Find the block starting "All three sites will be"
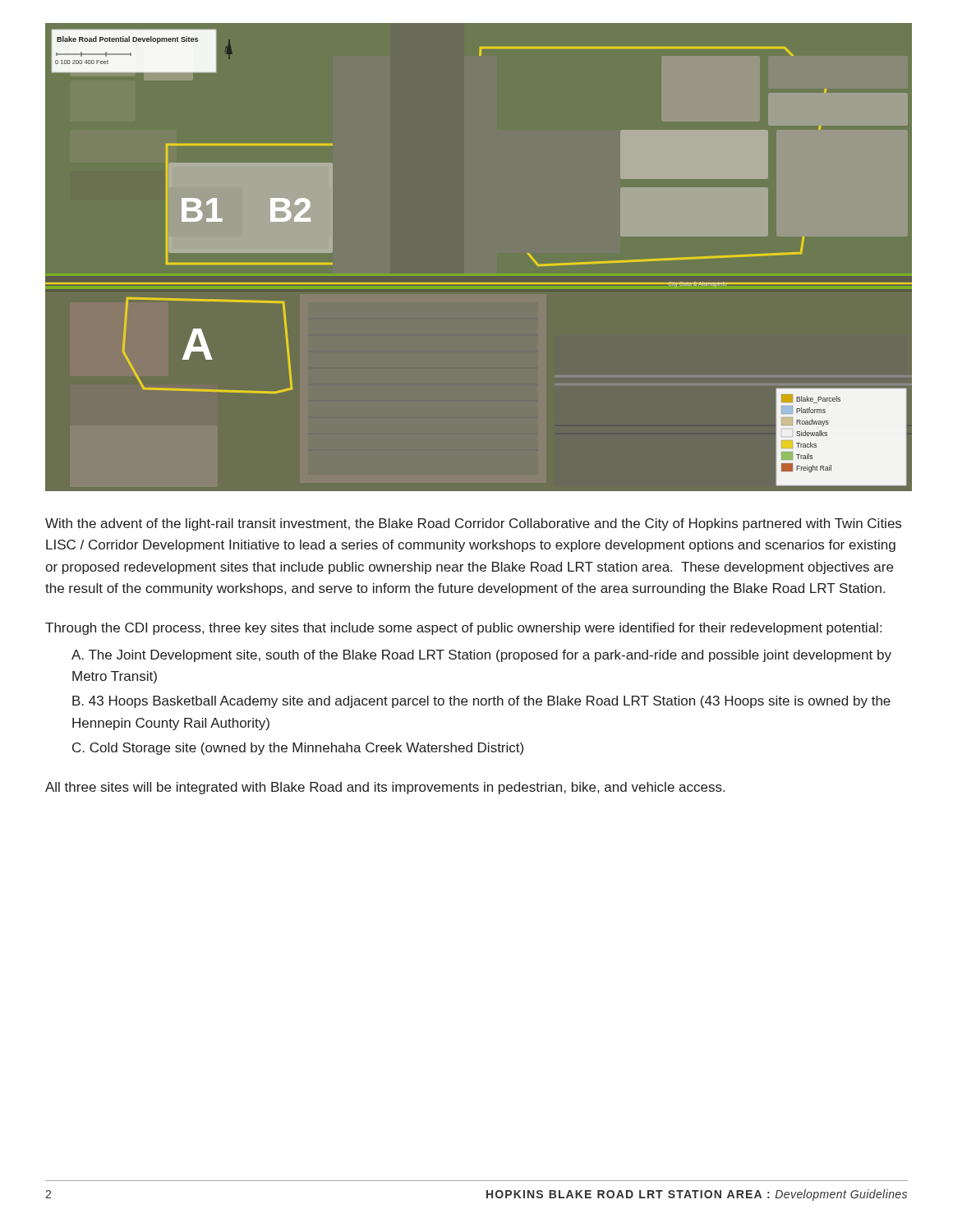The image size is (953, 1232). tap(386, 788)
